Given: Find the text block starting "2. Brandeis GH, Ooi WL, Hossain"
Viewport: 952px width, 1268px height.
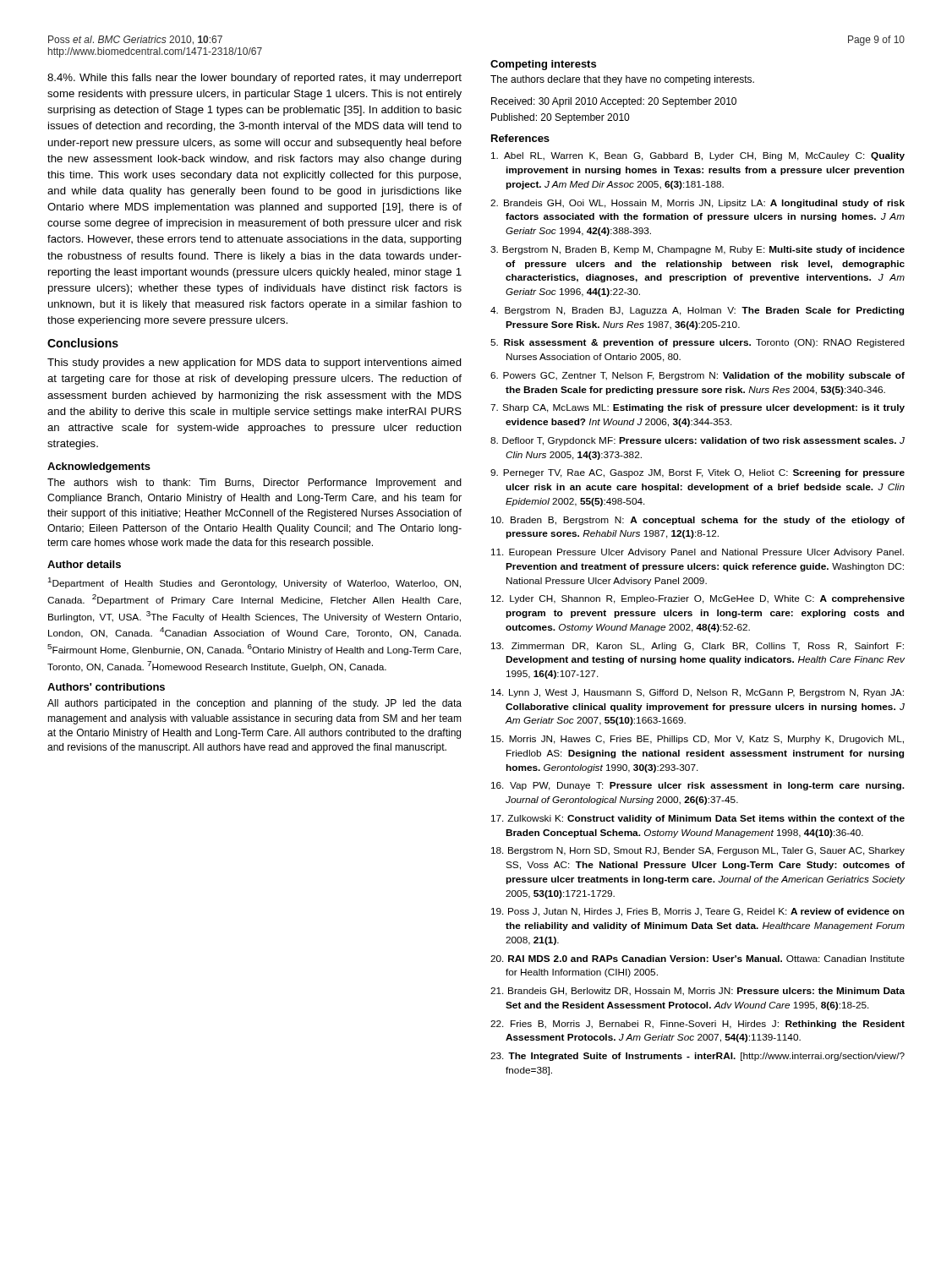Looking at the screenshot, I should click(698, 217).
